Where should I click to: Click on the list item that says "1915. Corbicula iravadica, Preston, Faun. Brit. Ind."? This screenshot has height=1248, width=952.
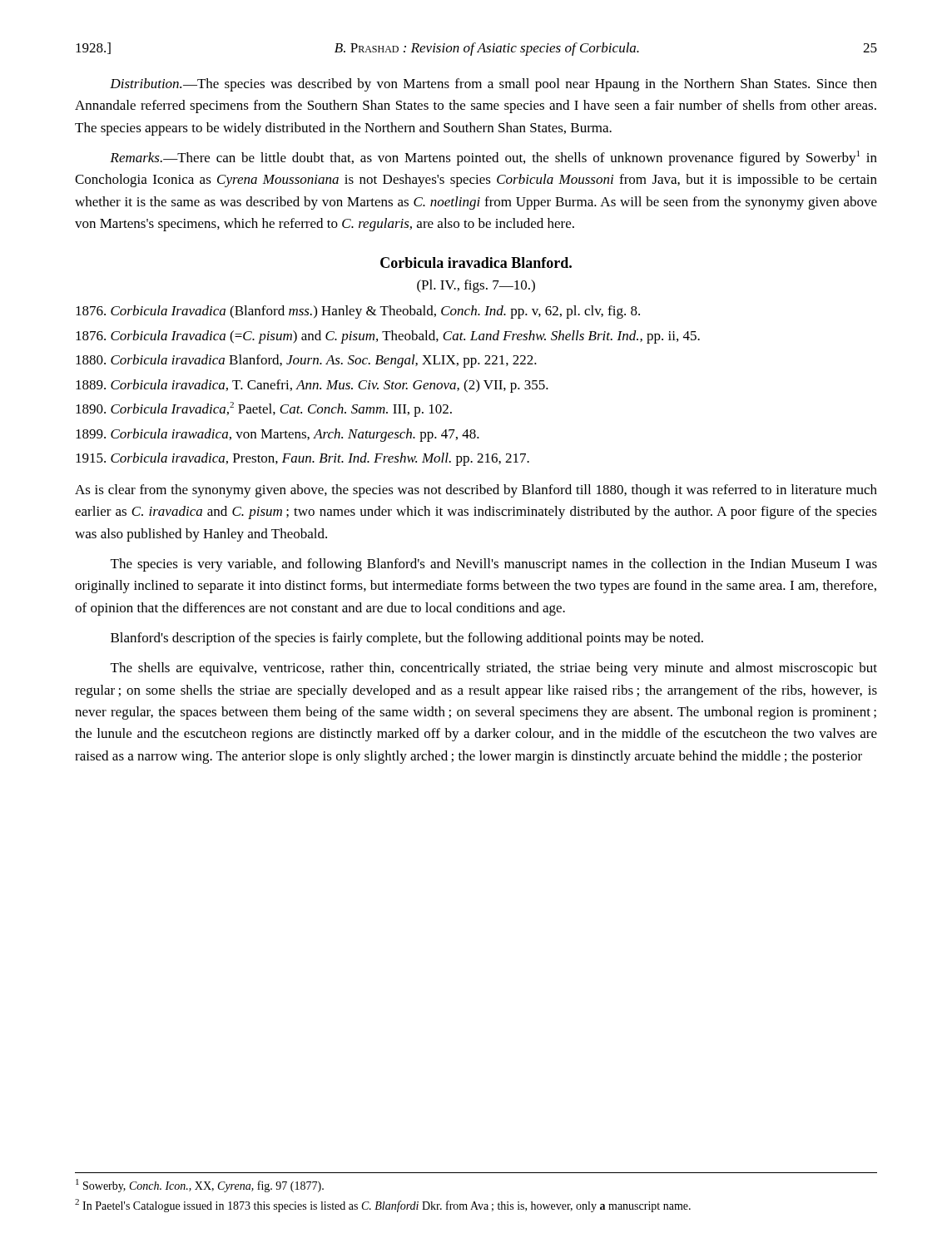[302, 458]
